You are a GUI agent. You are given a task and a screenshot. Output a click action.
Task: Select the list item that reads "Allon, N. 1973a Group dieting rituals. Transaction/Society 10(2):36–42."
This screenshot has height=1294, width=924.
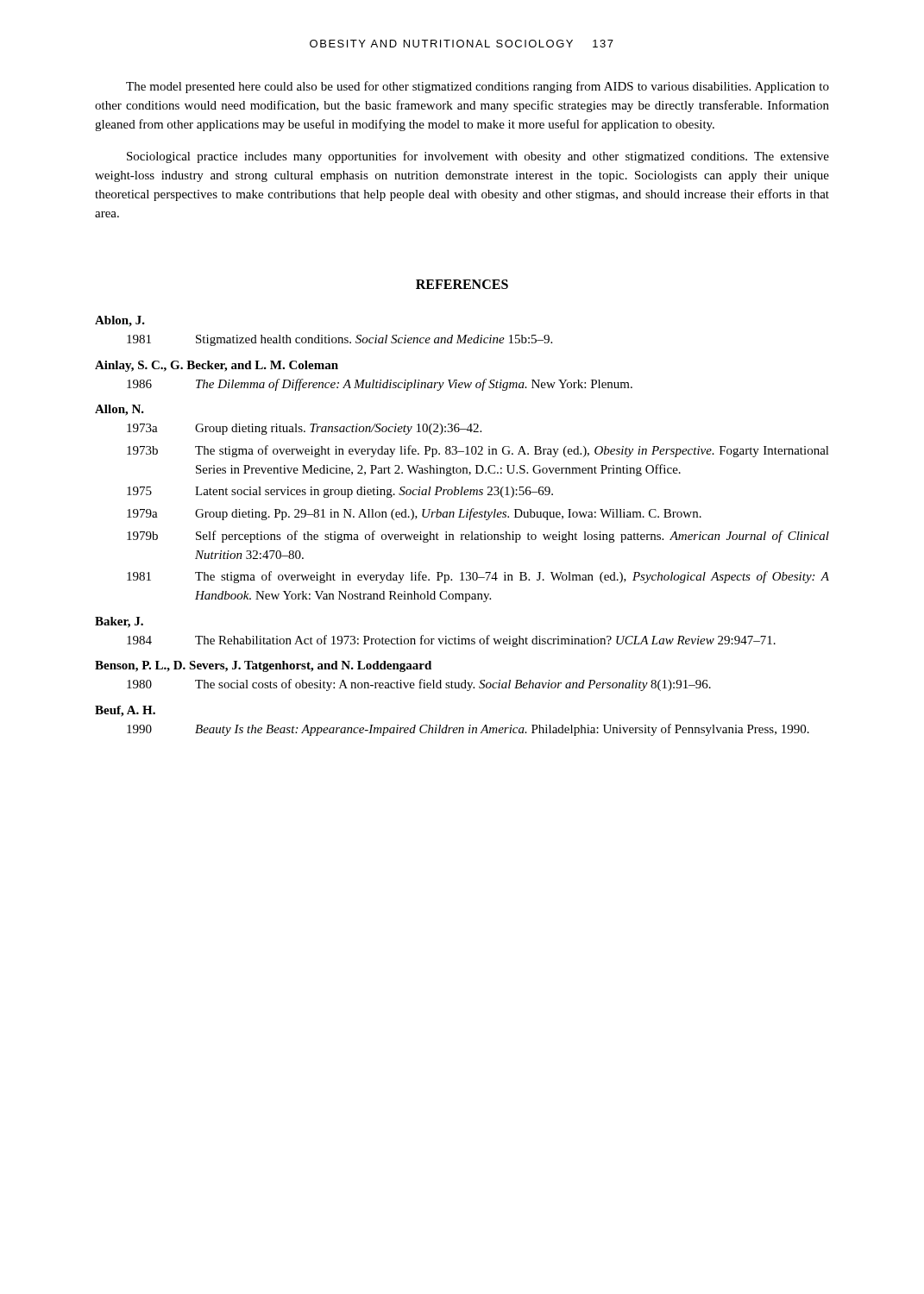462,503
